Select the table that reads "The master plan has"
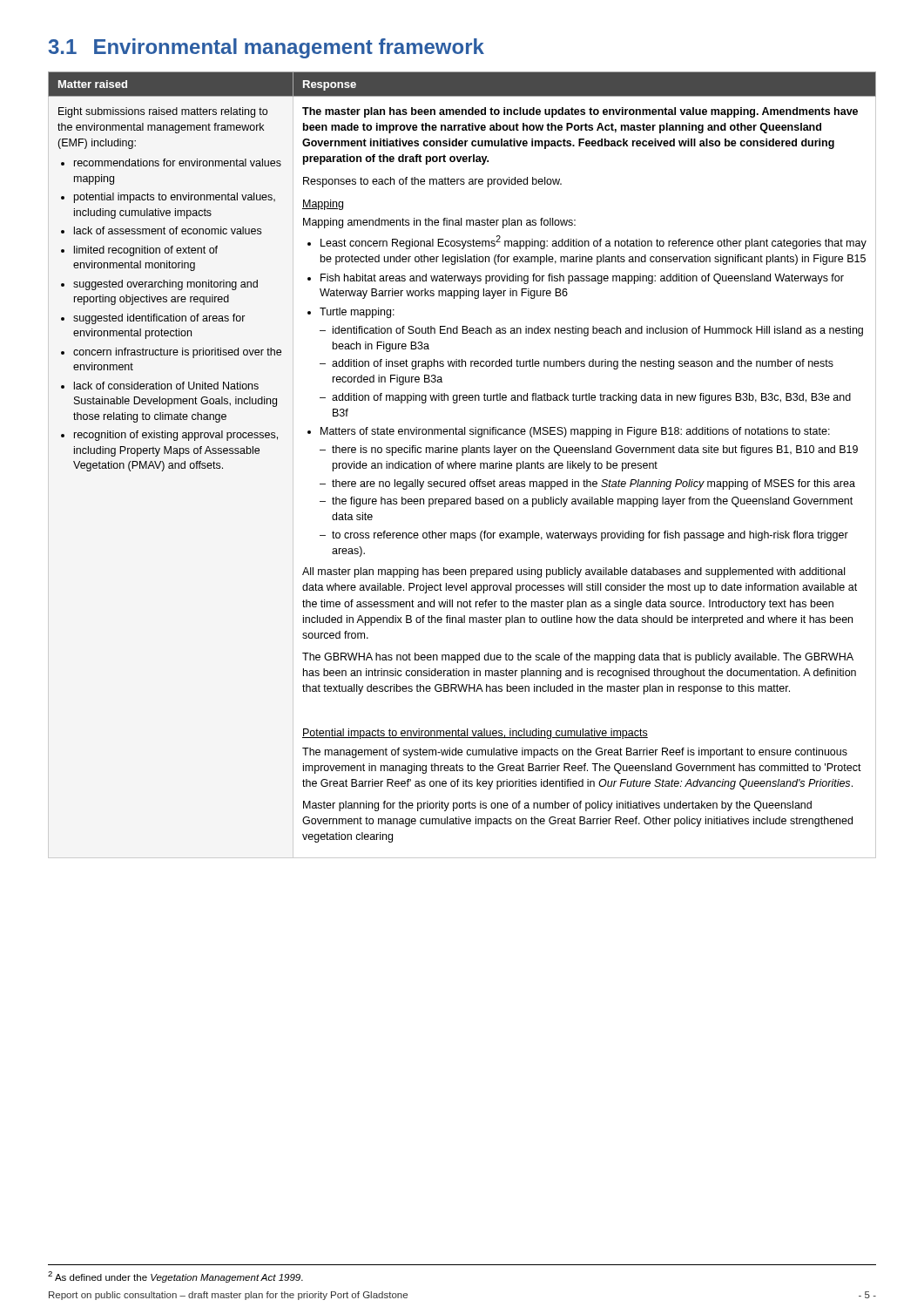Image resolution: width=924 pixels, height=1307 pixels. [x=462, y=465]
